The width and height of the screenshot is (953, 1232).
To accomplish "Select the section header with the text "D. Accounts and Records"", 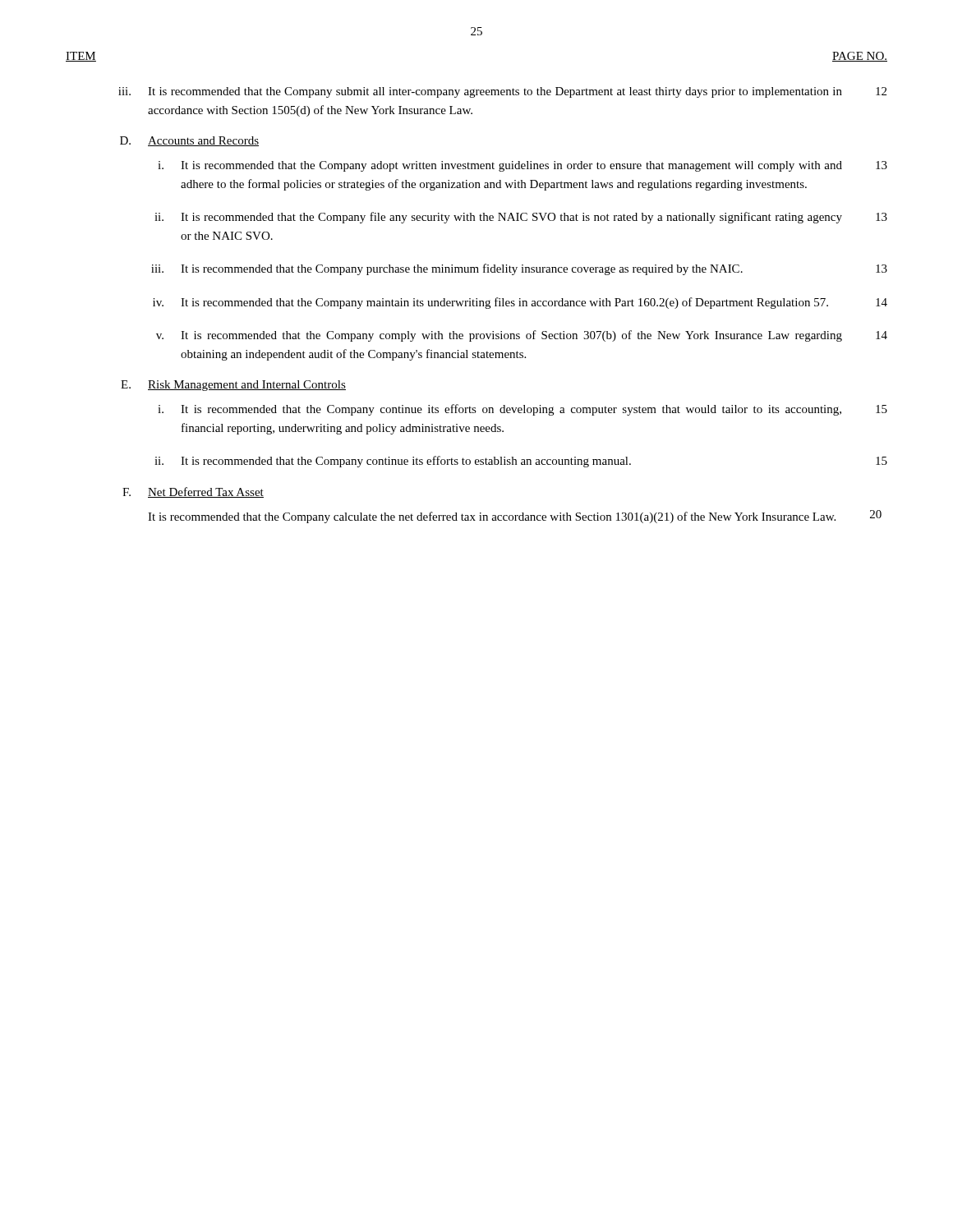I will [x=189, y=141].
